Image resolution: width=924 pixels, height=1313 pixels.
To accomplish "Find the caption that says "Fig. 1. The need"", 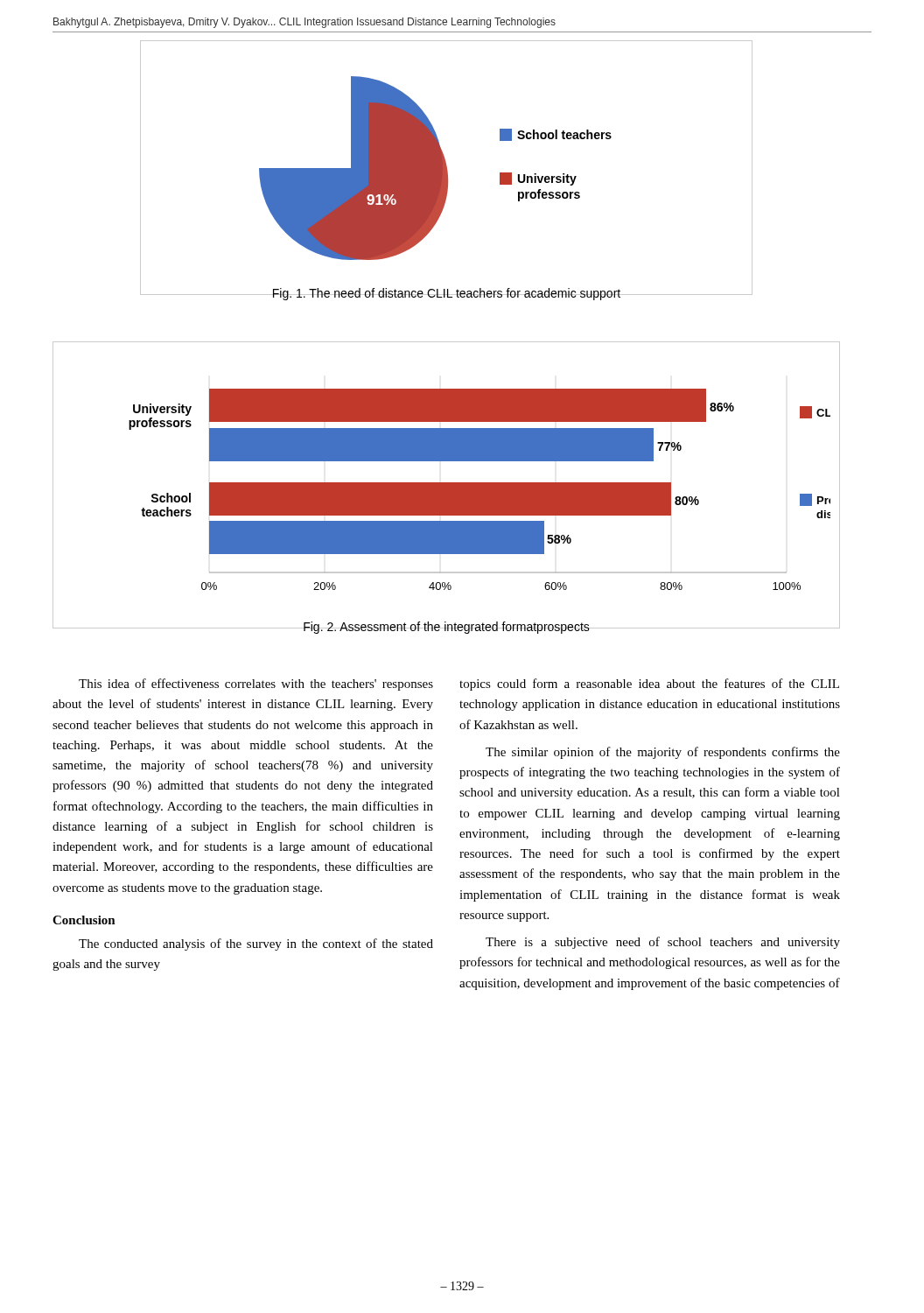I will point(446,293).
